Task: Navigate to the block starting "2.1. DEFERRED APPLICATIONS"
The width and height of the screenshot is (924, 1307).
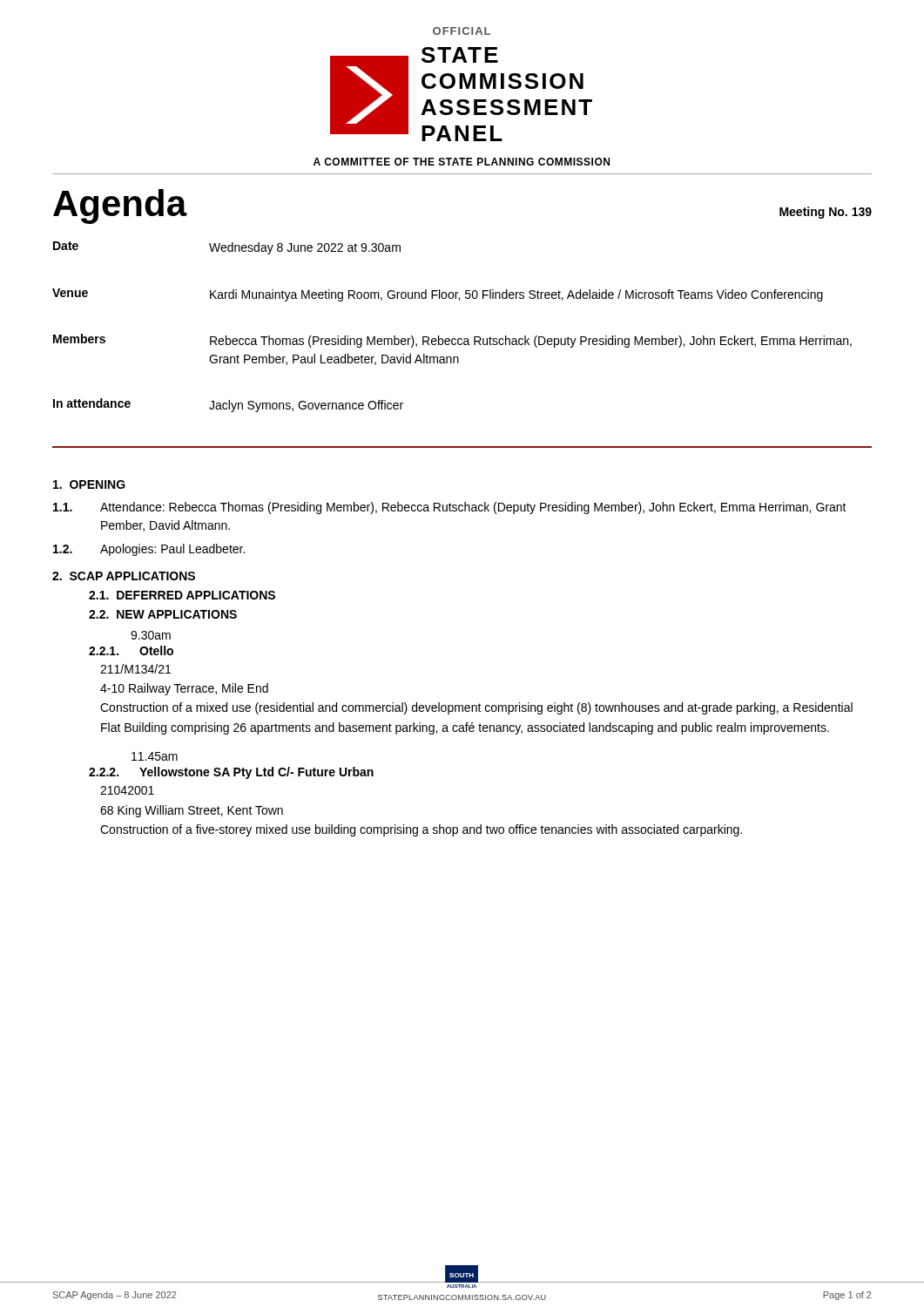Action: click(182, 595)
